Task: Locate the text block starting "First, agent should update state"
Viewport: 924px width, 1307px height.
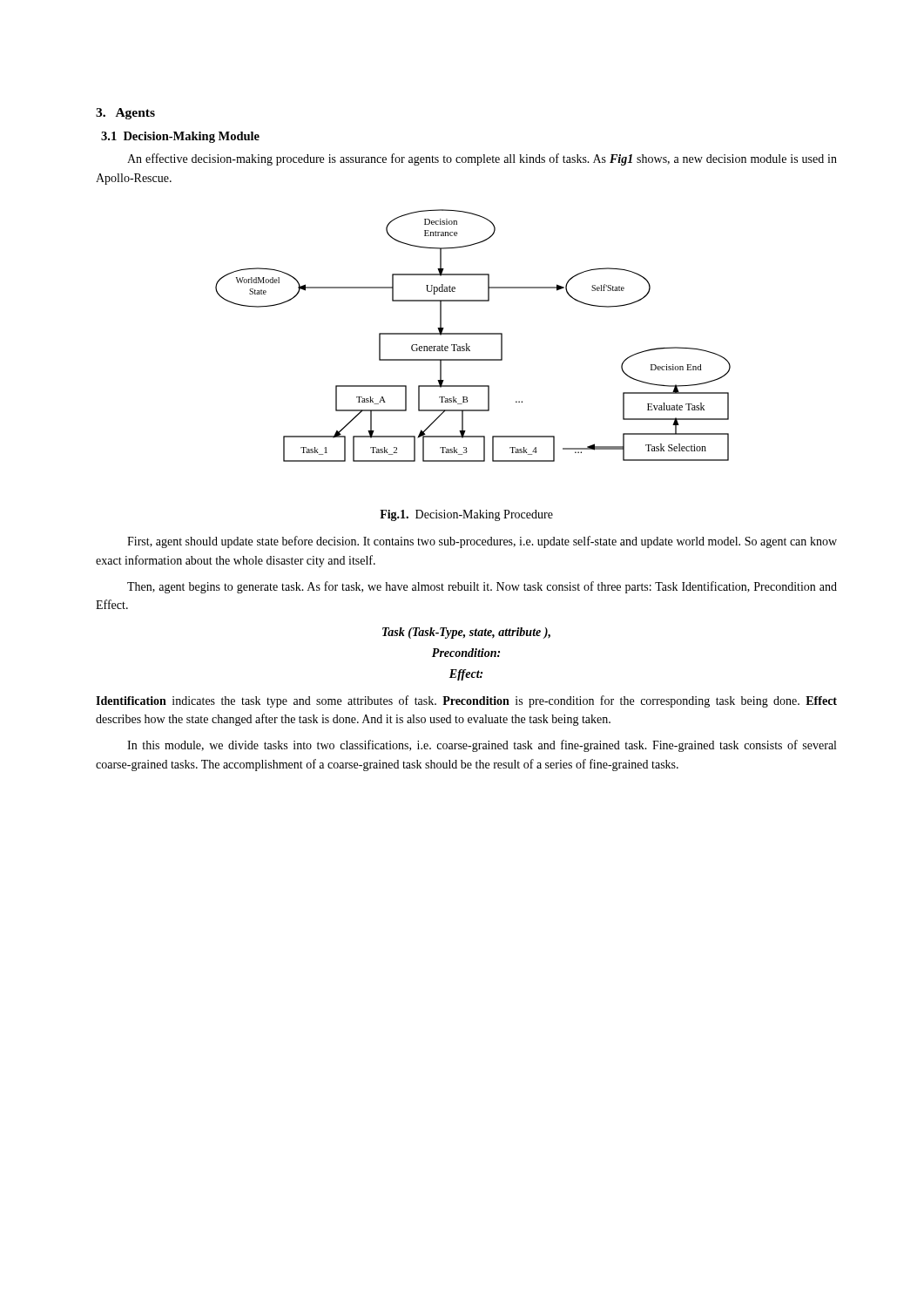Action: (x=466, y=551)
